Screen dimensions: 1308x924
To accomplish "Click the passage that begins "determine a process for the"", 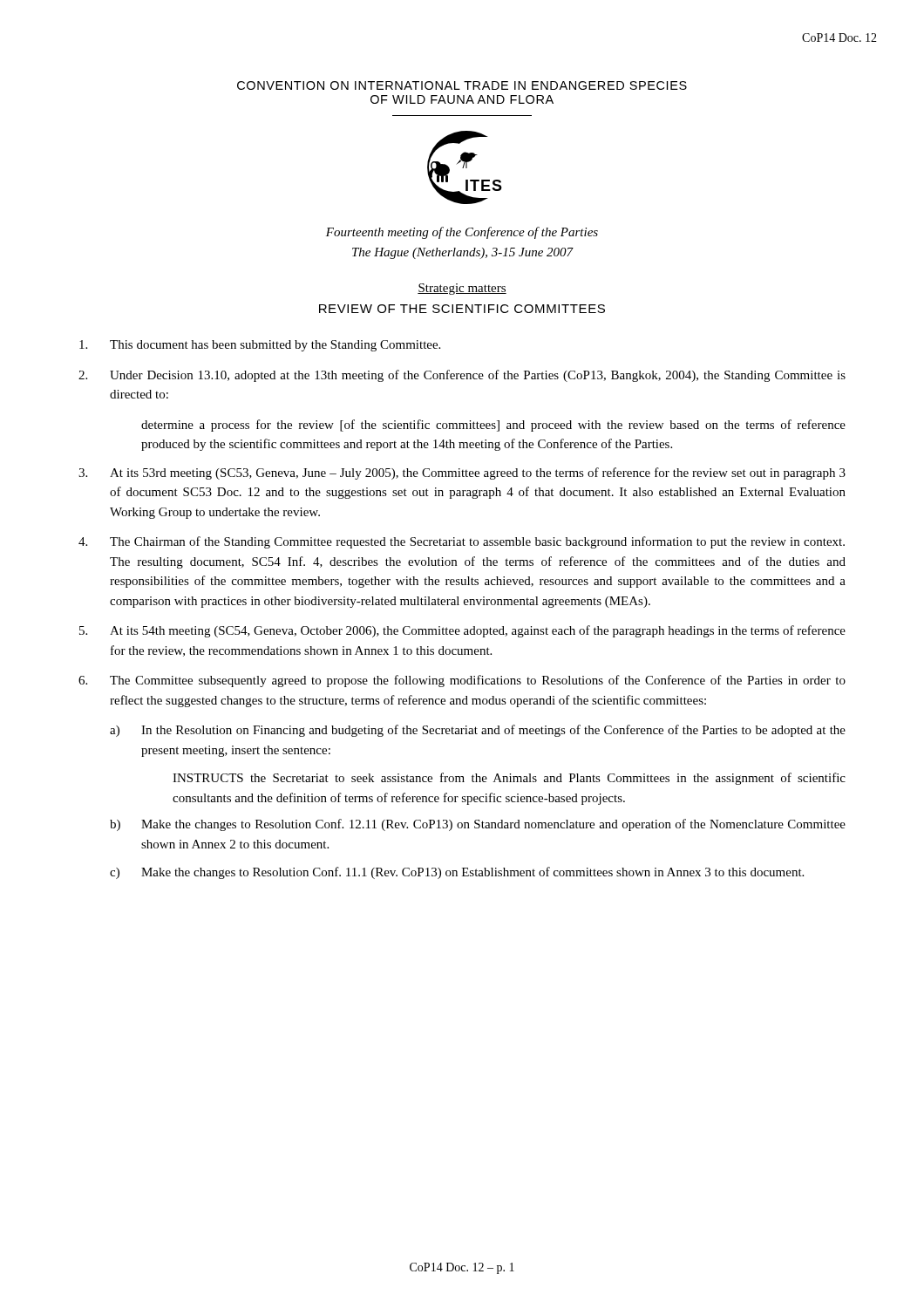I will (x=493, y=434).
